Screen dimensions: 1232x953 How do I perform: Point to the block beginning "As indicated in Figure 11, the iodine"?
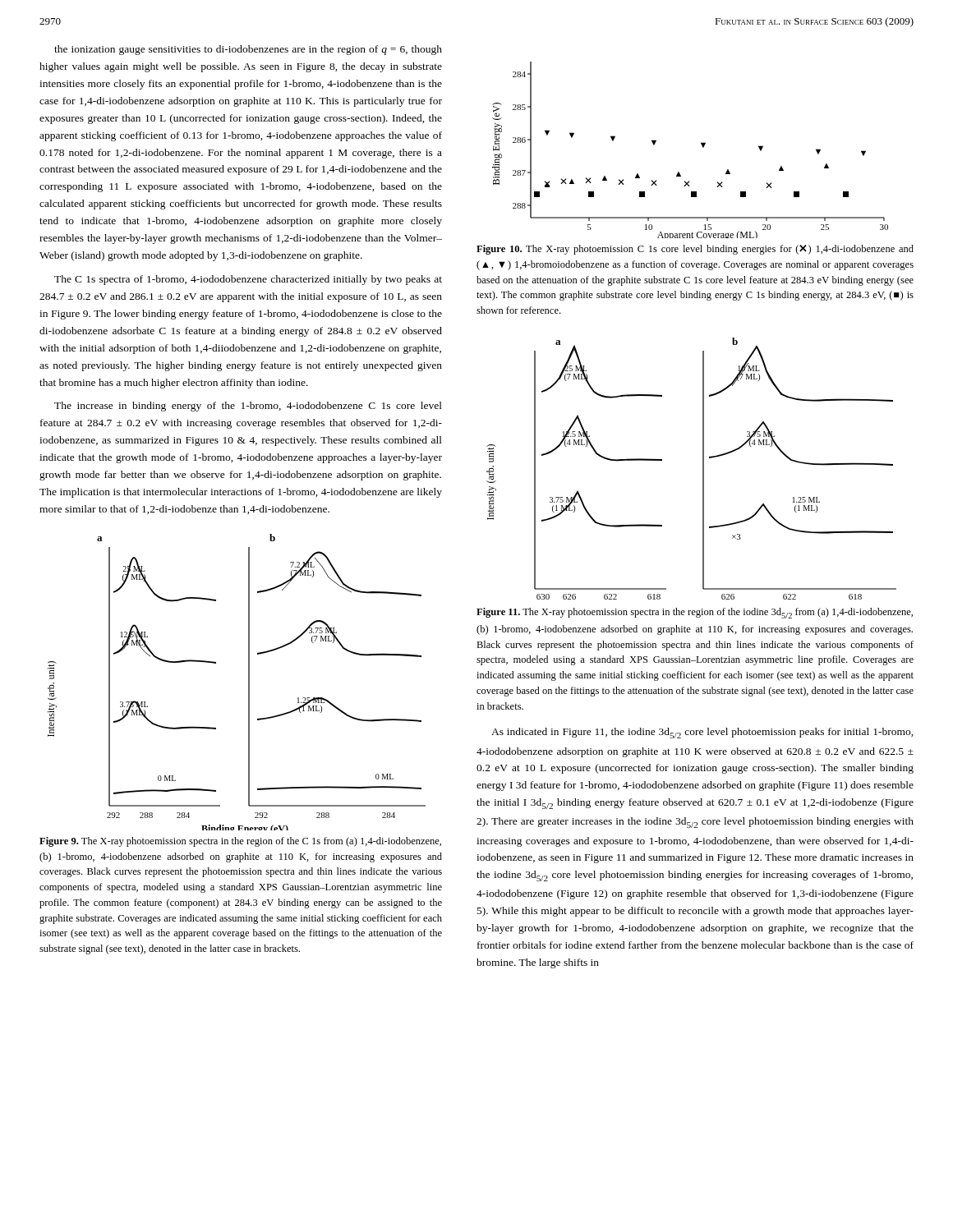pos(695,848)
